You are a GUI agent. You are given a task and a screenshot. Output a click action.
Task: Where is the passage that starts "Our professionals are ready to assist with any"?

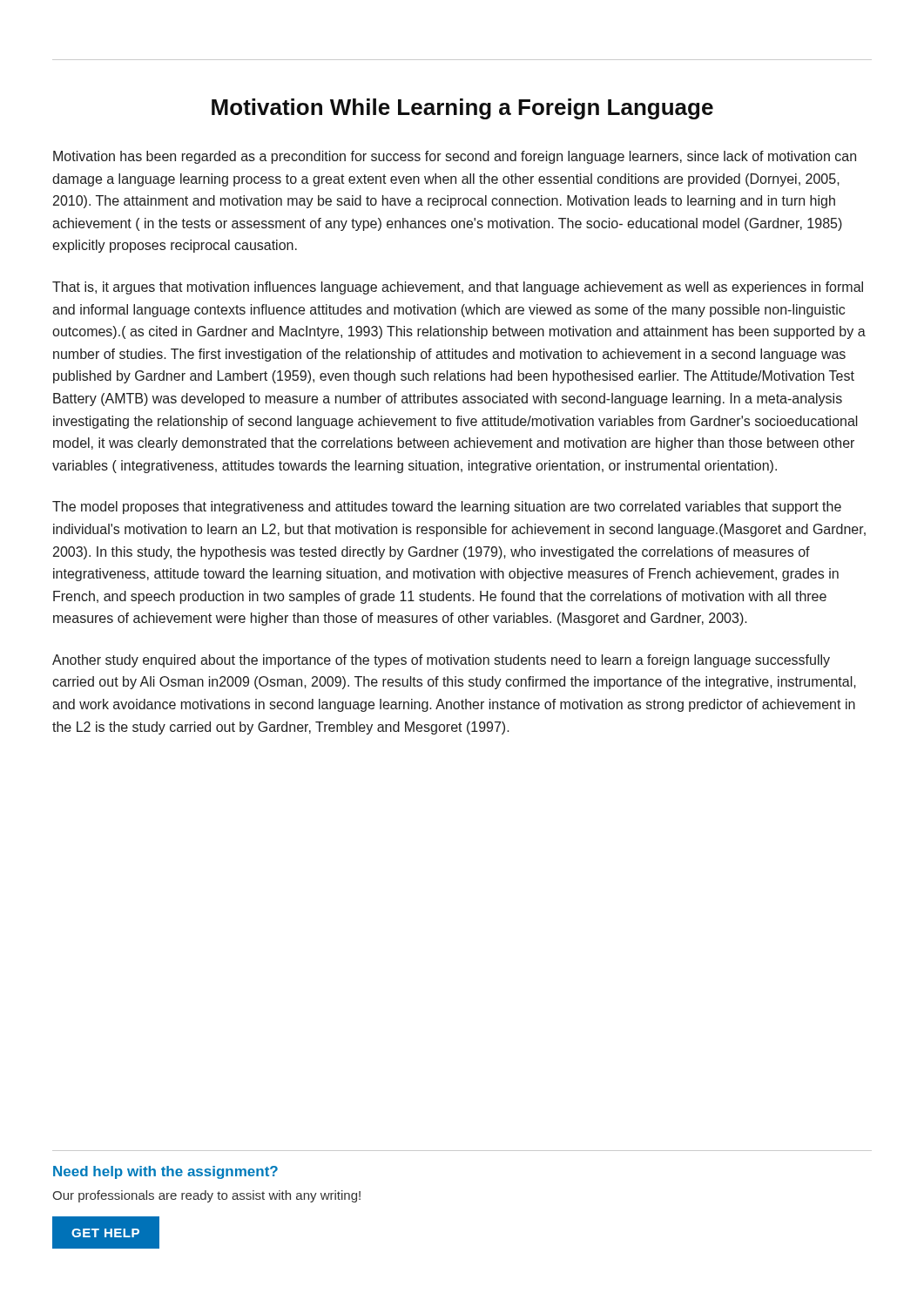[x=207, y=1195]
